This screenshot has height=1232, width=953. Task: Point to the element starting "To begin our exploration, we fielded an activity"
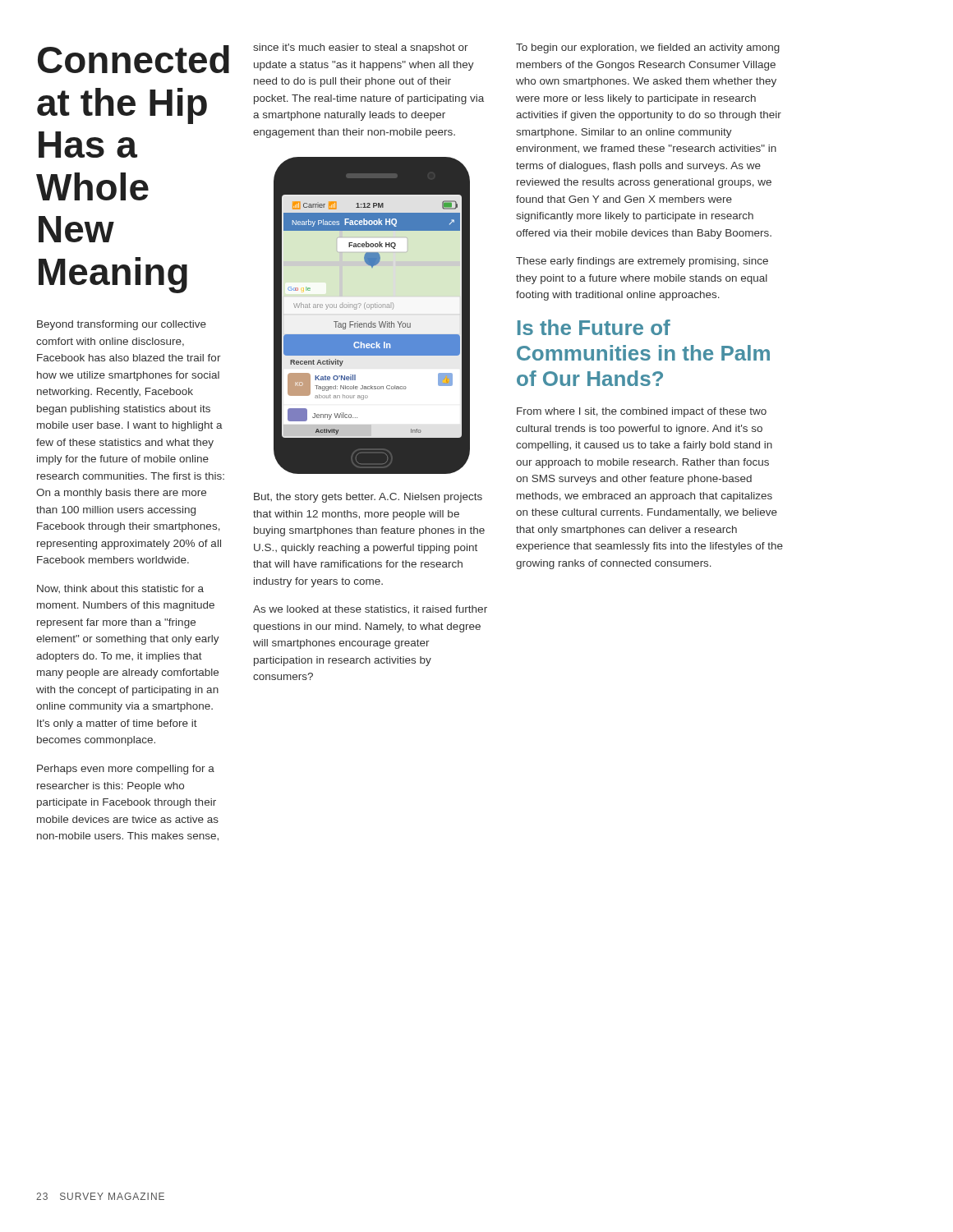coord(649,140)
